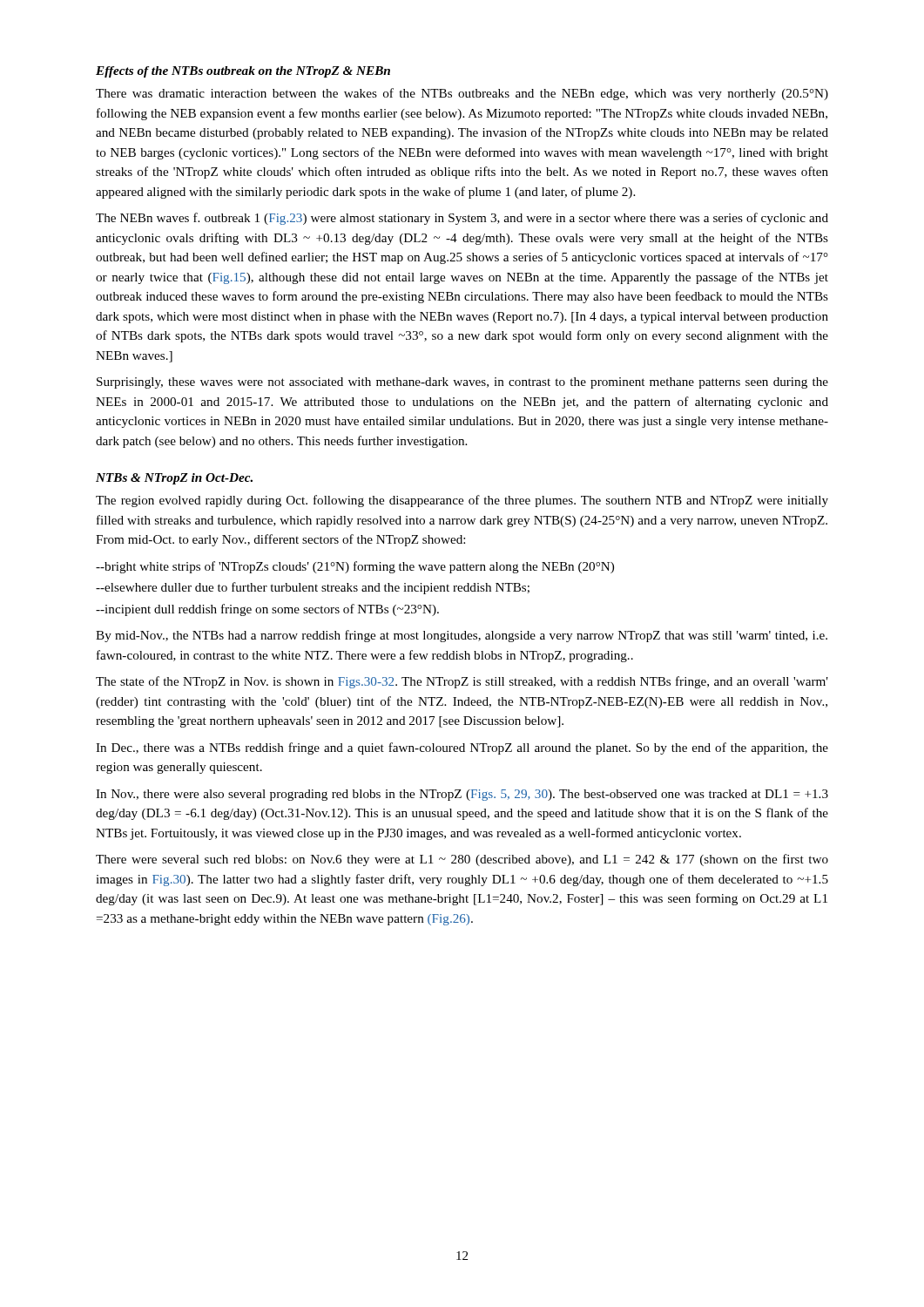The height and width of the screenshot is (1307, 924).
Task: Navigate to the element starting "In Nov., there"
Action: (x=462, y=813)
